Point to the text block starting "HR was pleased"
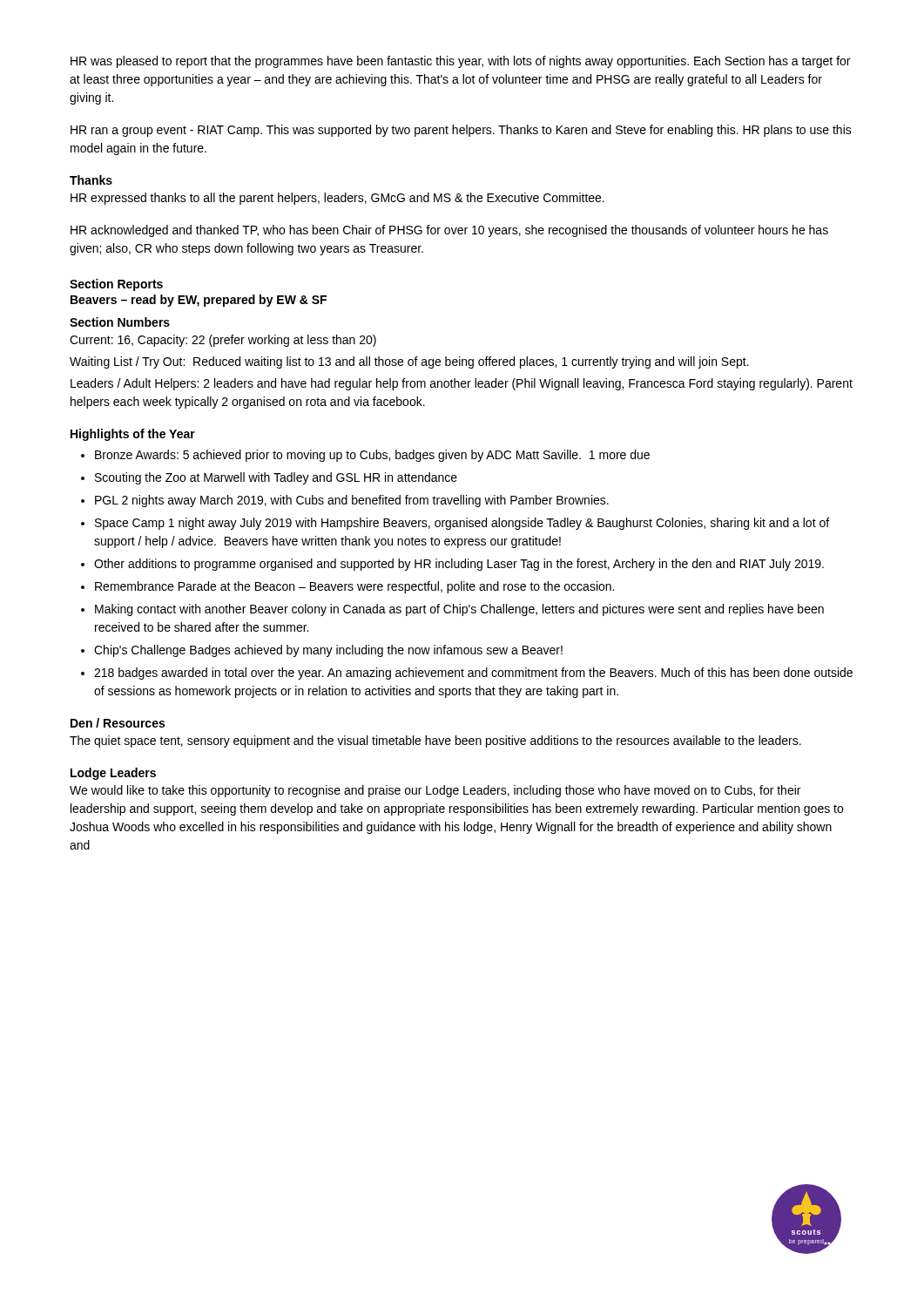This screenshot has width=924, height=1307. coord(460,79)
